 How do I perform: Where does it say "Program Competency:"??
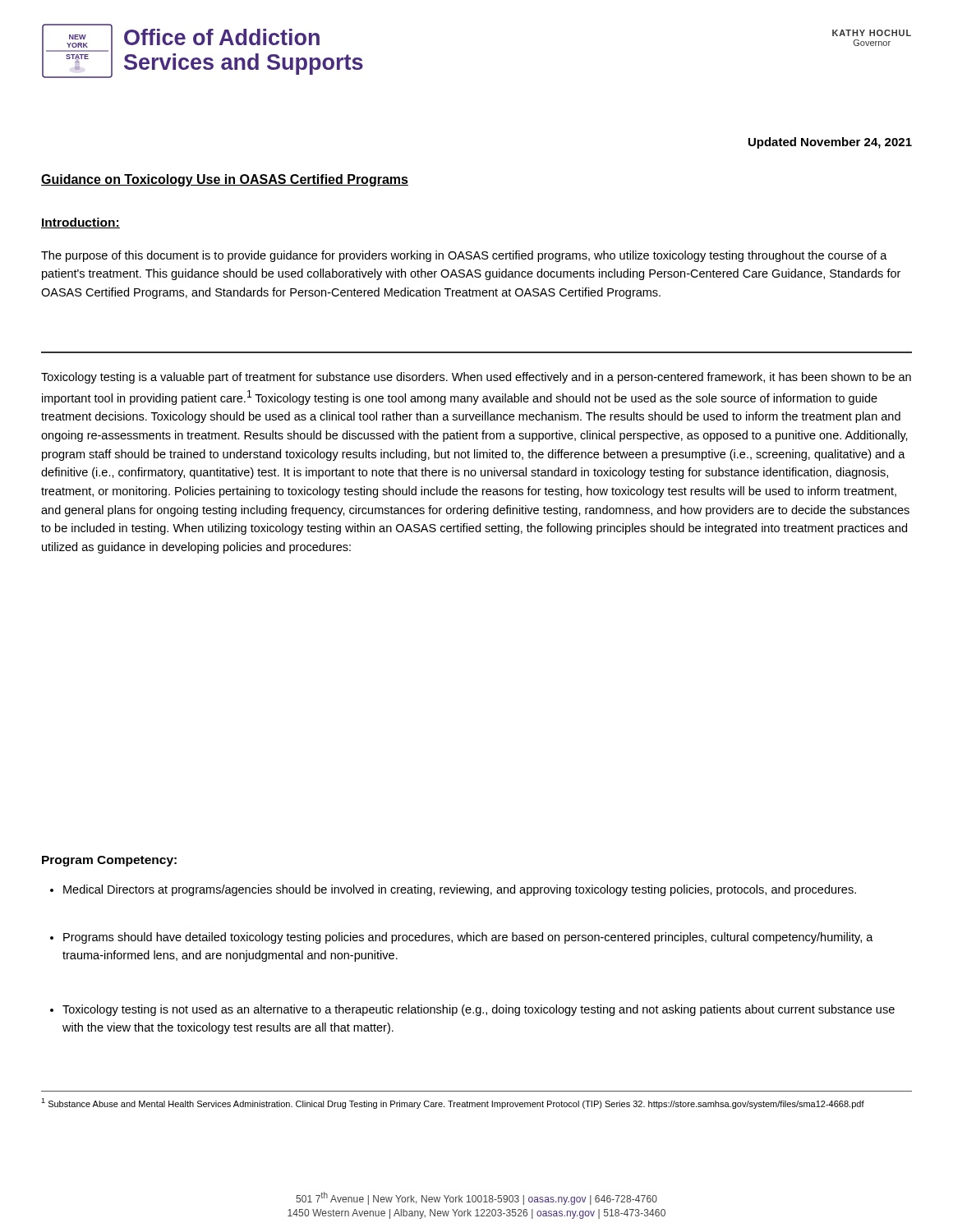(x=109, y=861)
